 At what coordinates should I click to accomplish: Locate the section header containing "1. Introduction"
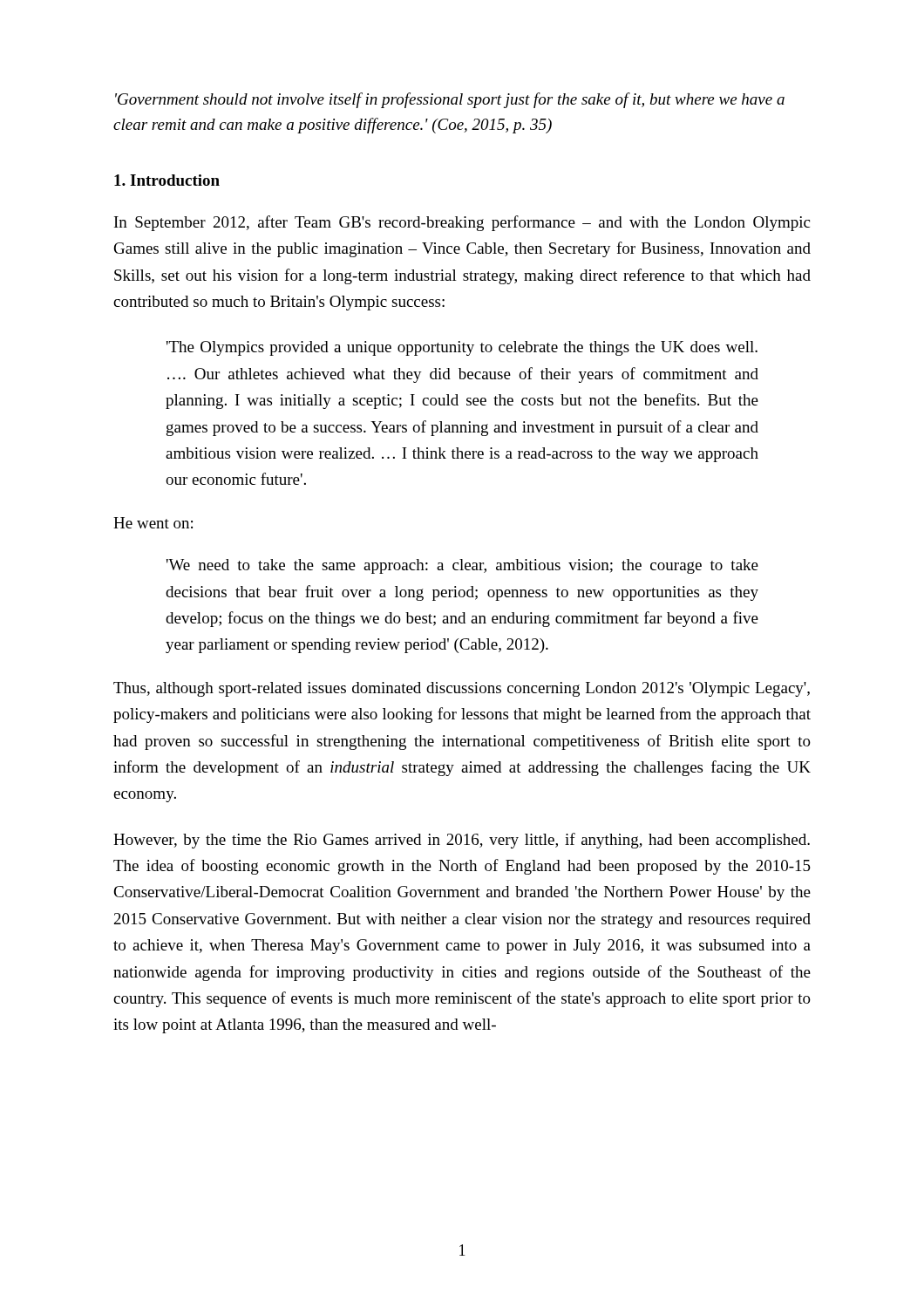pos(167,180)
